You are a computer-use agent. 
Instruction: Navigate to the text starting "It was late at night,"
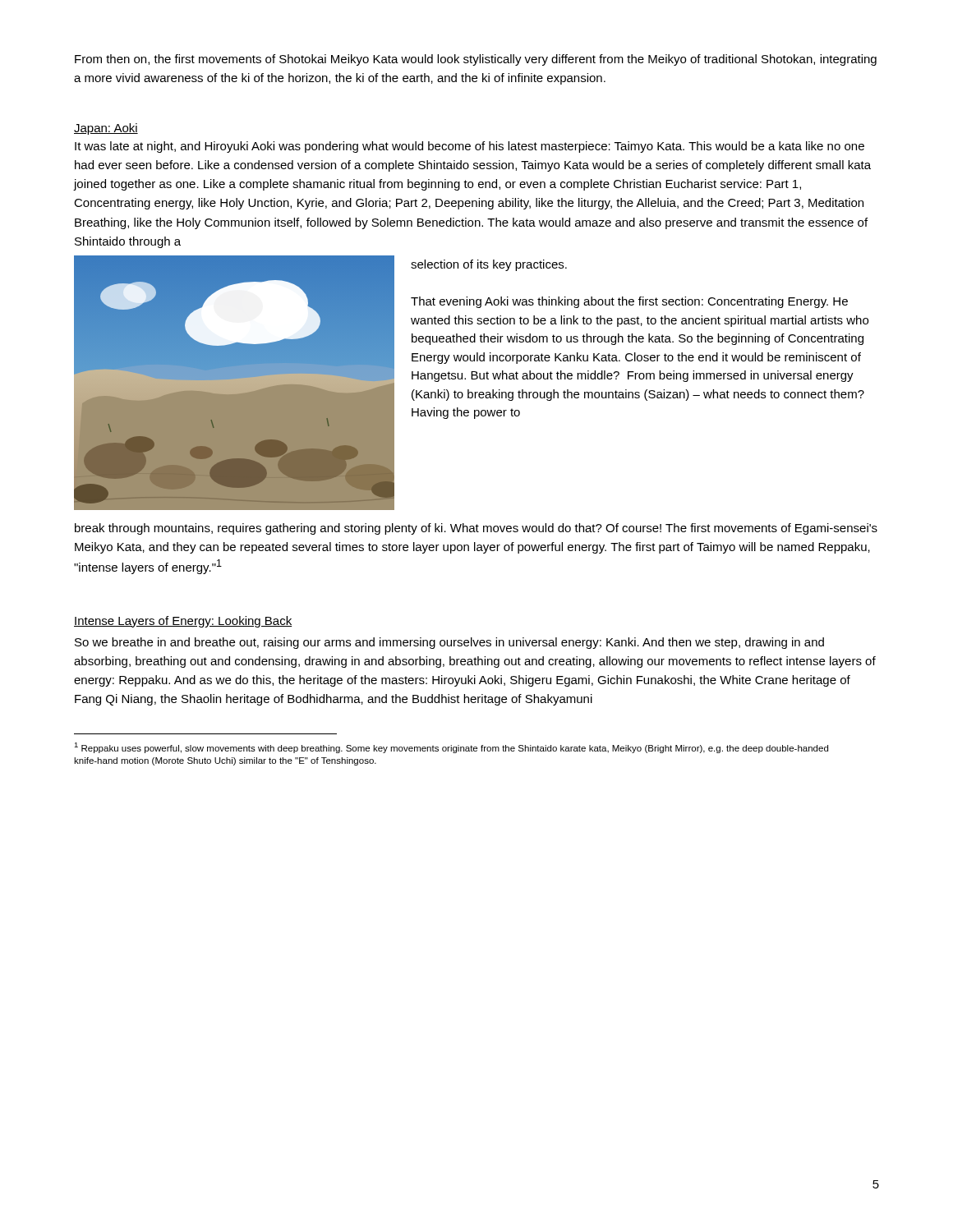click(472, 193)
